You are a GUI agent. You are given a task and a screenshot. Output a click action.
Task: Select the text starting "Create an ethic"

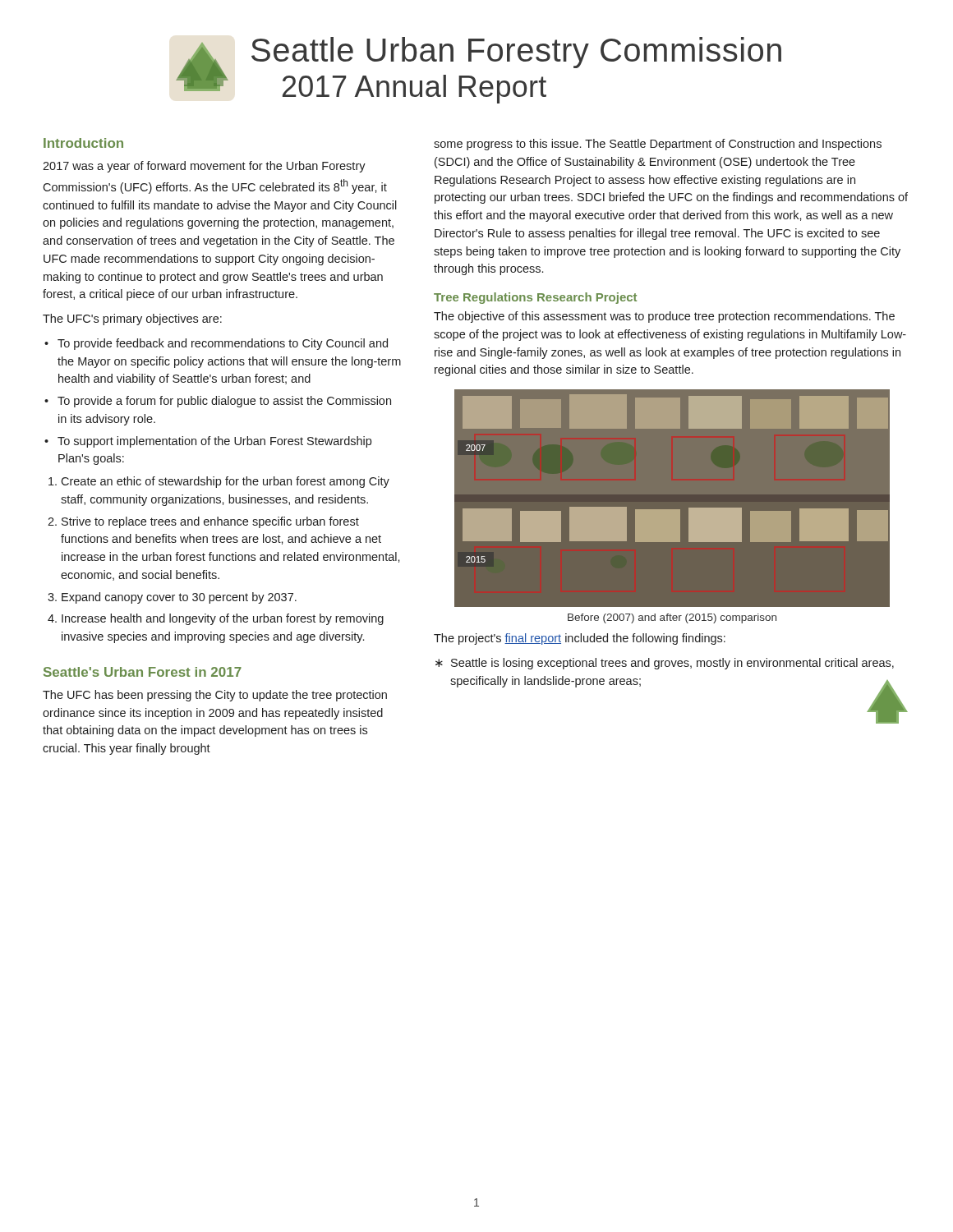[225, 490]
